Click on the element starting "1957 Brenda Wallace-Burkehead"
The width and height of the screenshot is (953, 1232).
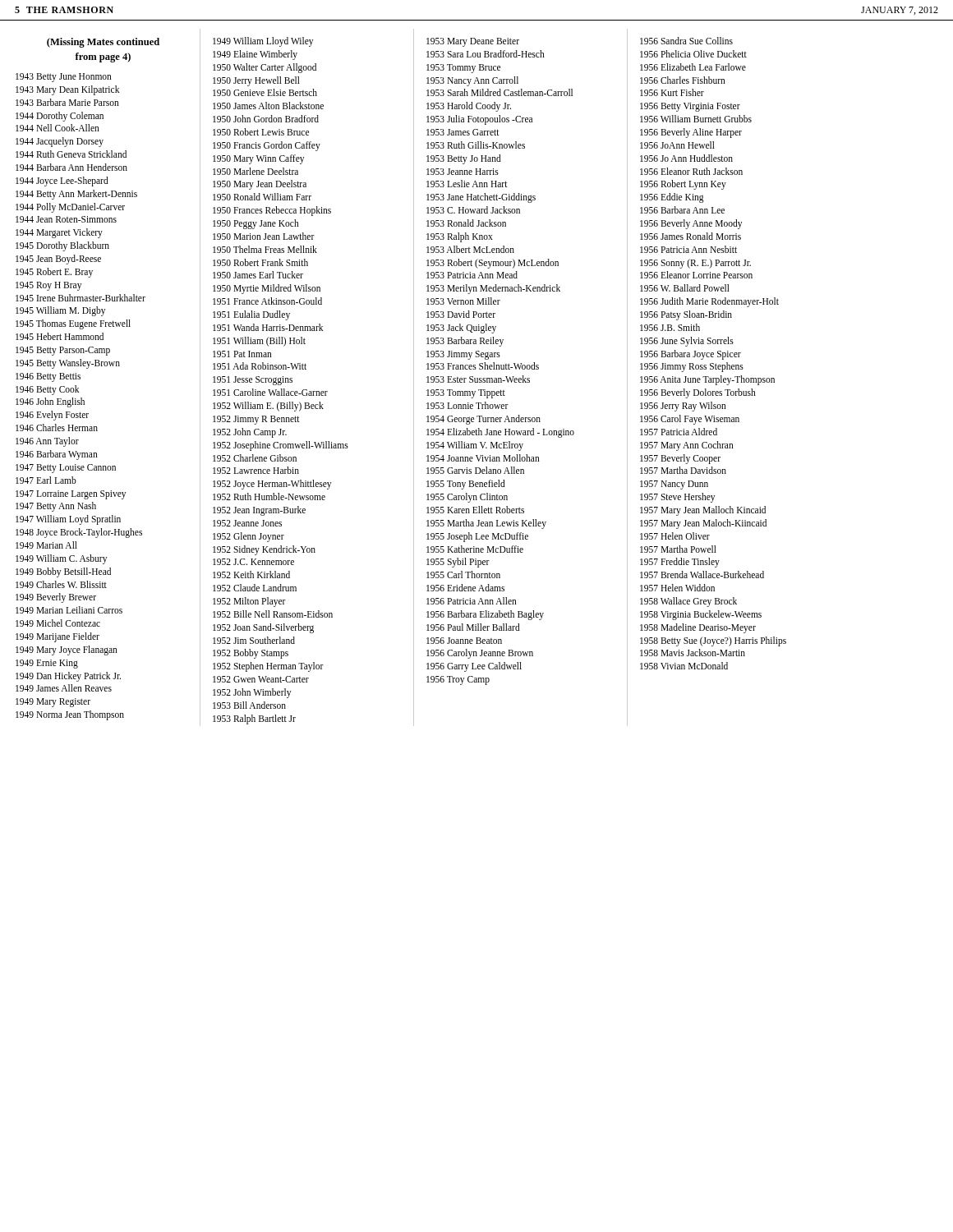pyautogui.click(x=702, y=575)
